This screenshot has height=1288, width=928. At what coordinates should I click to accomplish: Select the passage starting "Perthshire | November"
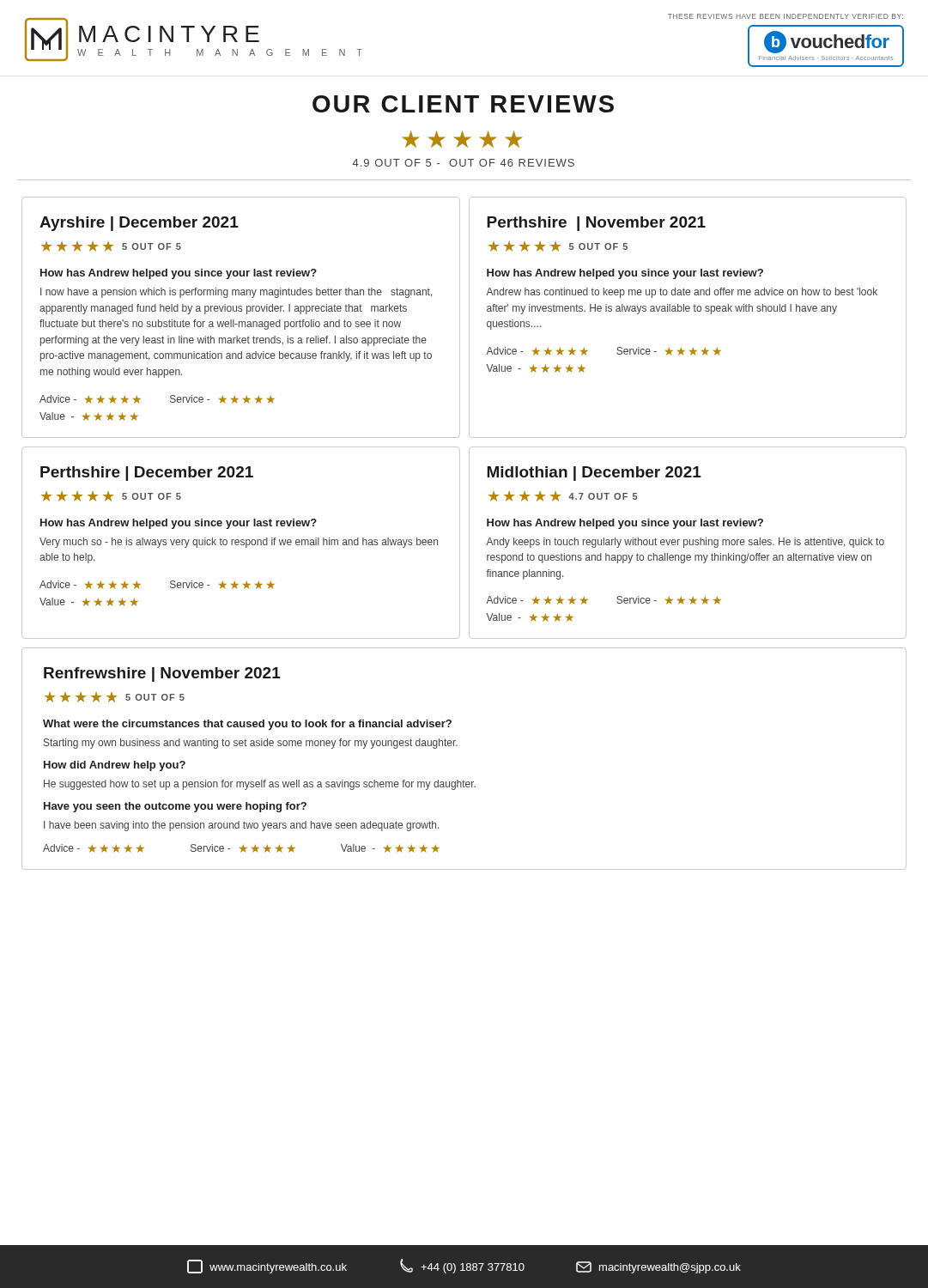coord(687,294)
